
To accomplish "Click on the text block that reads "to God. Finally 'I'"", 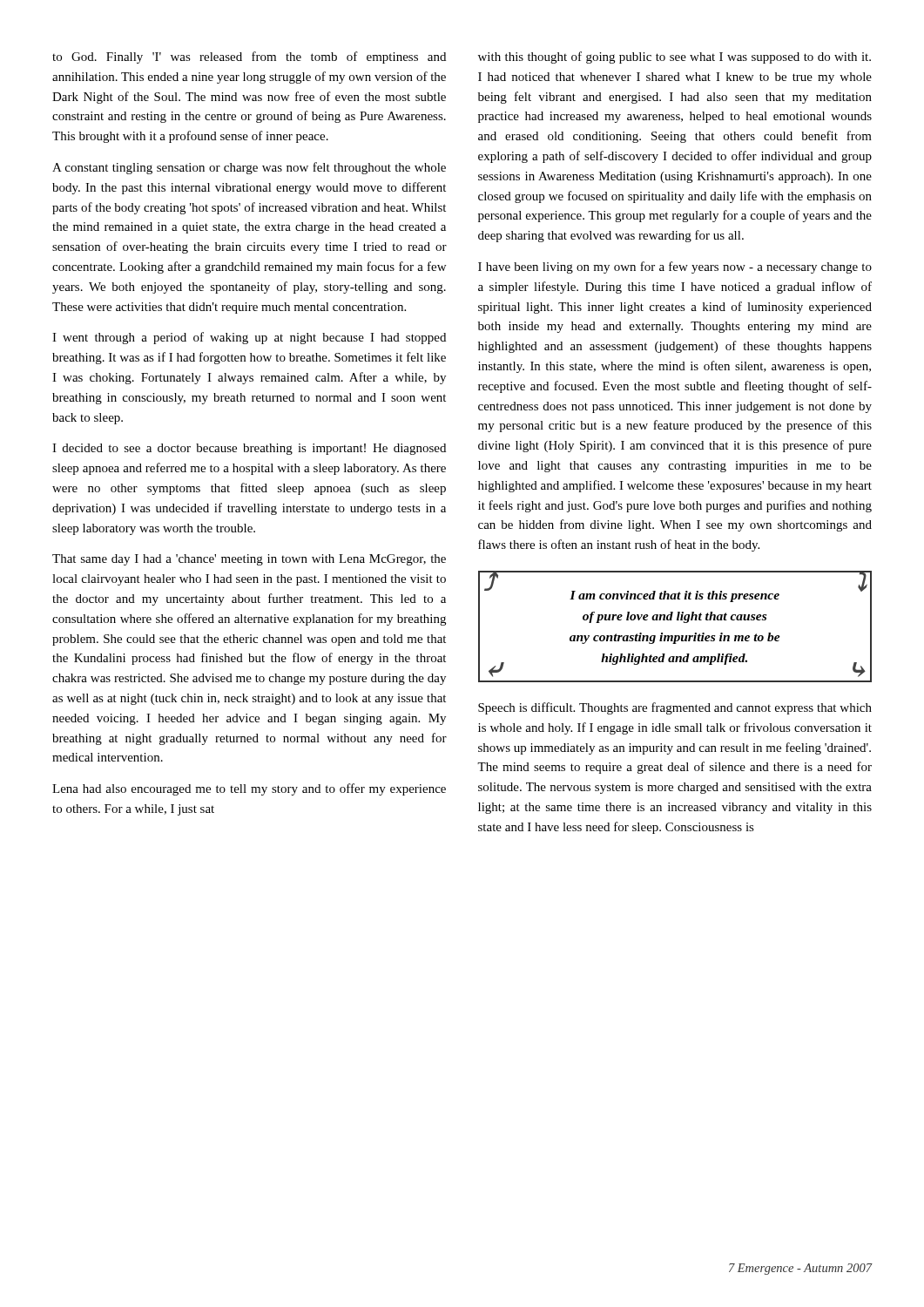I will 249,433.
